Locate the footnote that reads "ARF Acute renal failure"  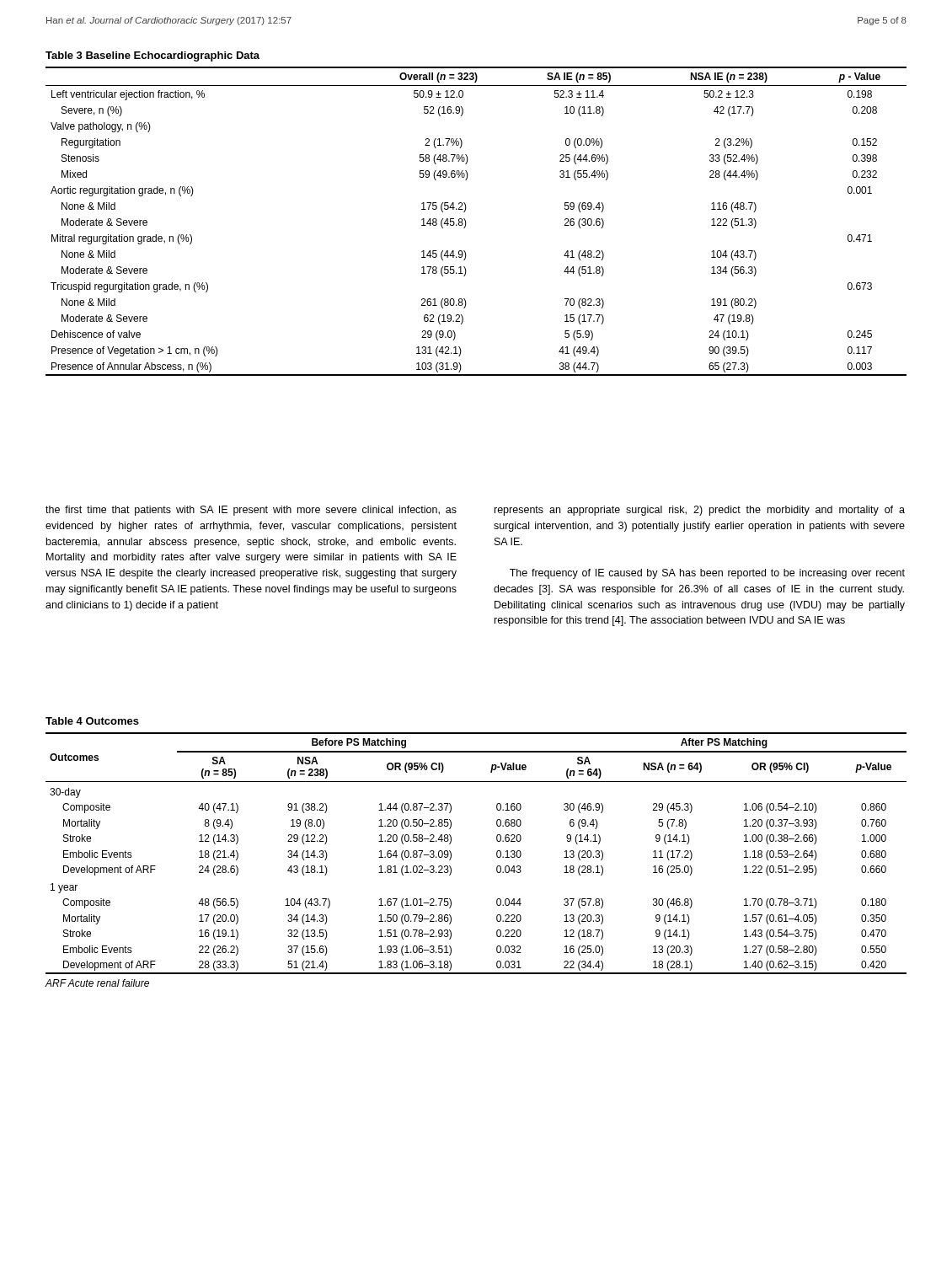click(97, 984)
